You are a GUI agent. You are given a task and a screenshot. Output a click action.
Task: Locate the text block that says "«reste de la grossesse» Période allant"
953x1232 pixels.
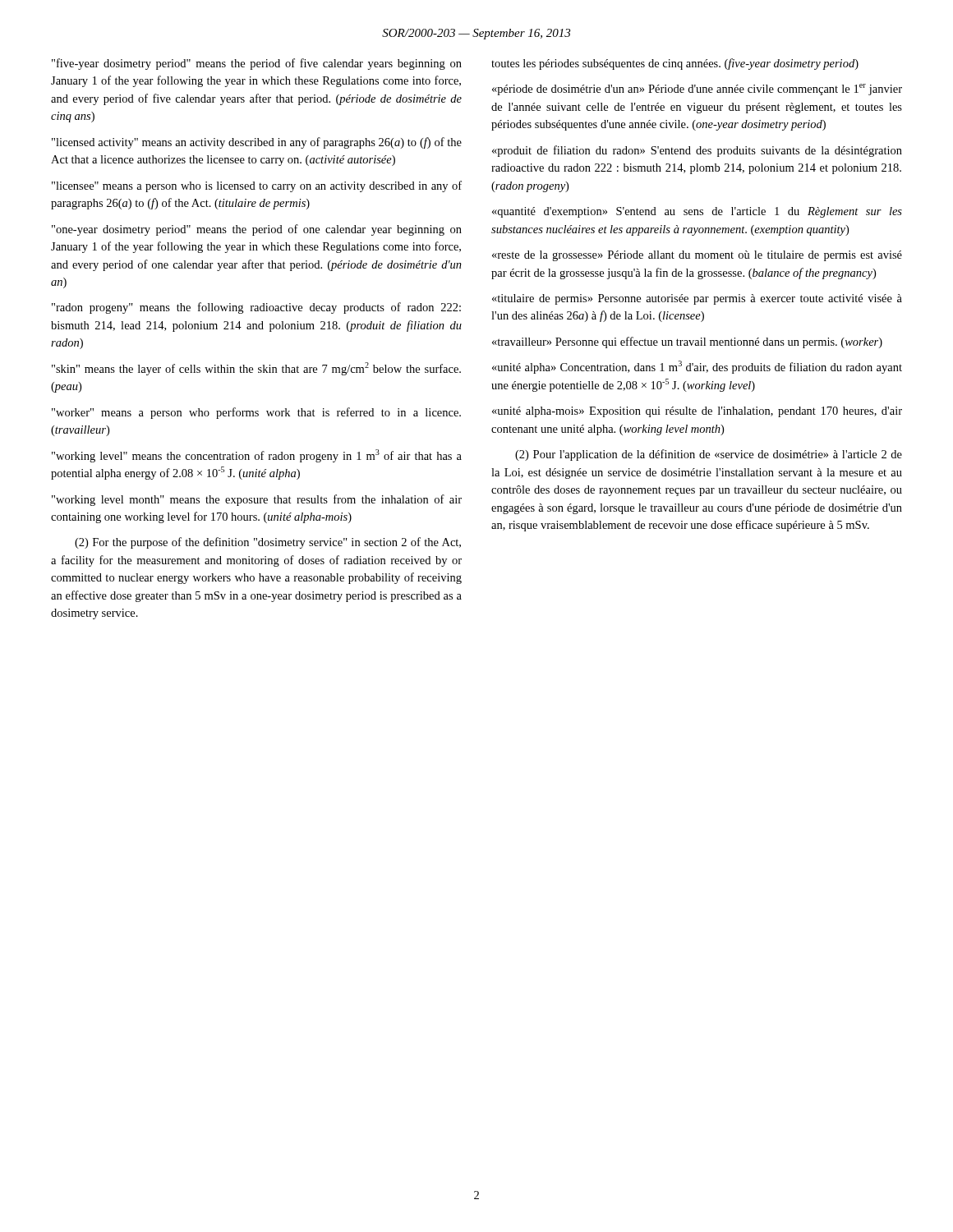click(x=697, y=264)
